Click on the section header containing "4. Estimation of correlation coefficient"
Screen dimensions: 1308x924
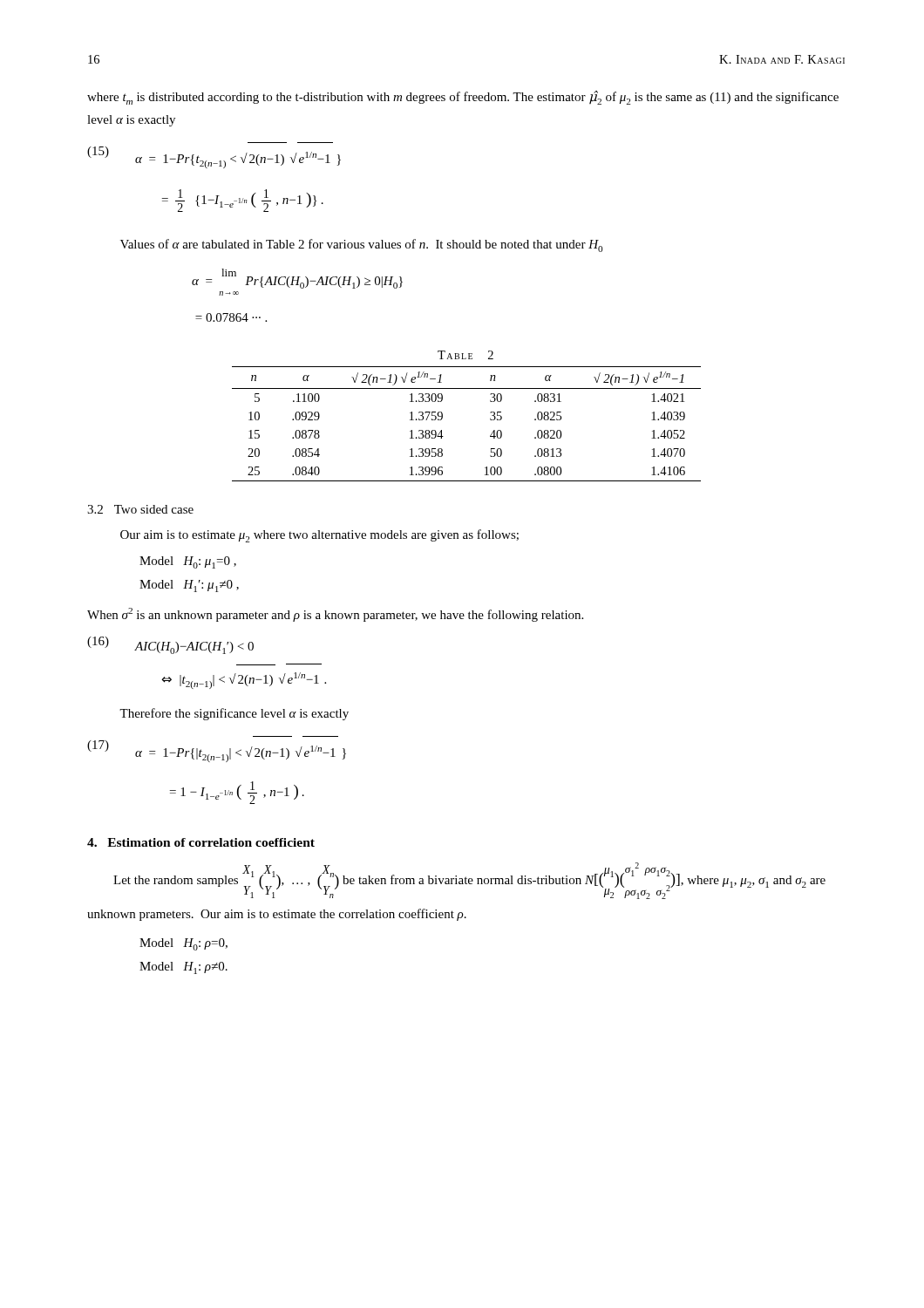[201, 842]
